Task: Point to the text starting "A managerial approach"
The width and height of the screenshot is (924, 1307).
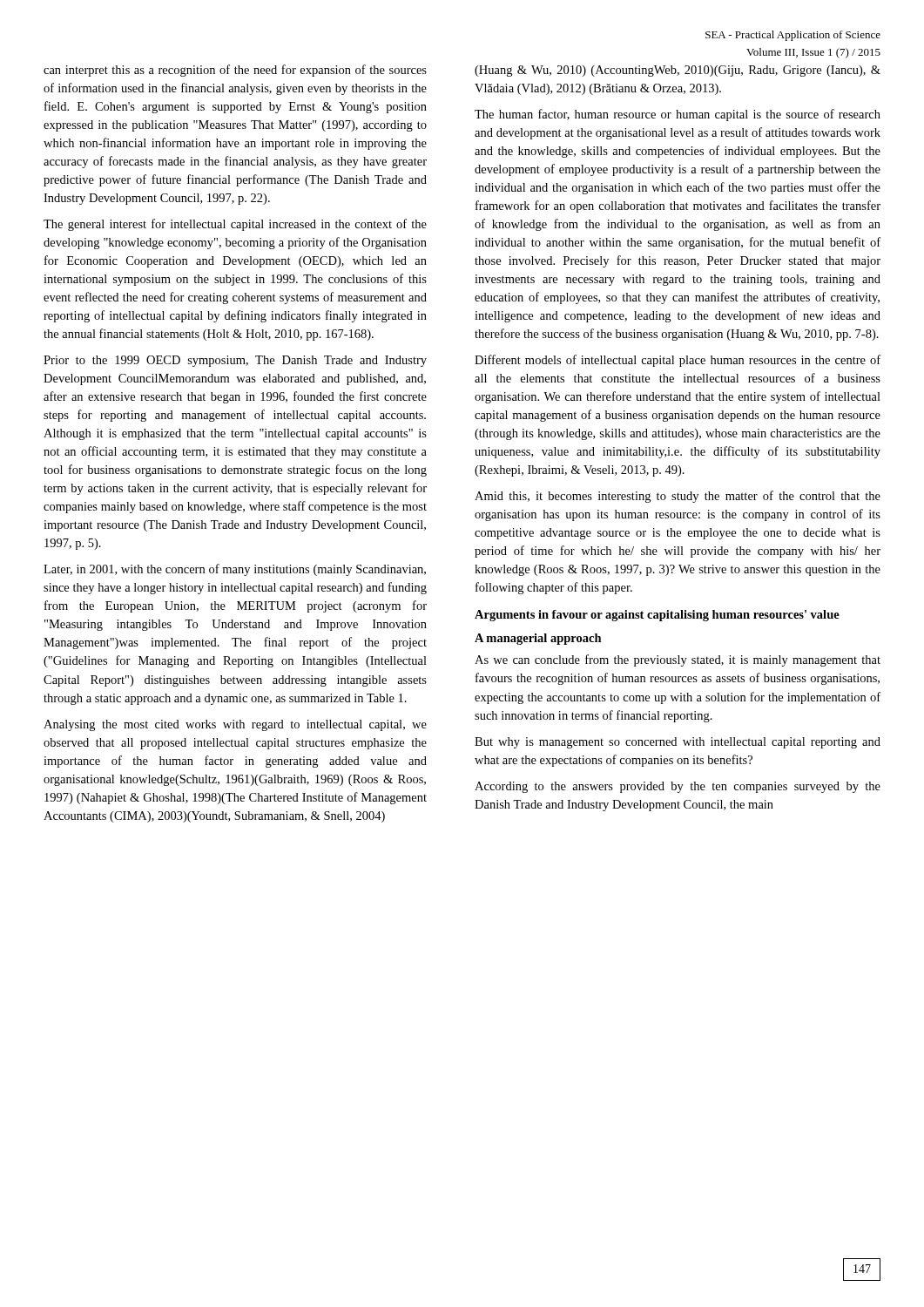Action: click(x=538, y=638)
